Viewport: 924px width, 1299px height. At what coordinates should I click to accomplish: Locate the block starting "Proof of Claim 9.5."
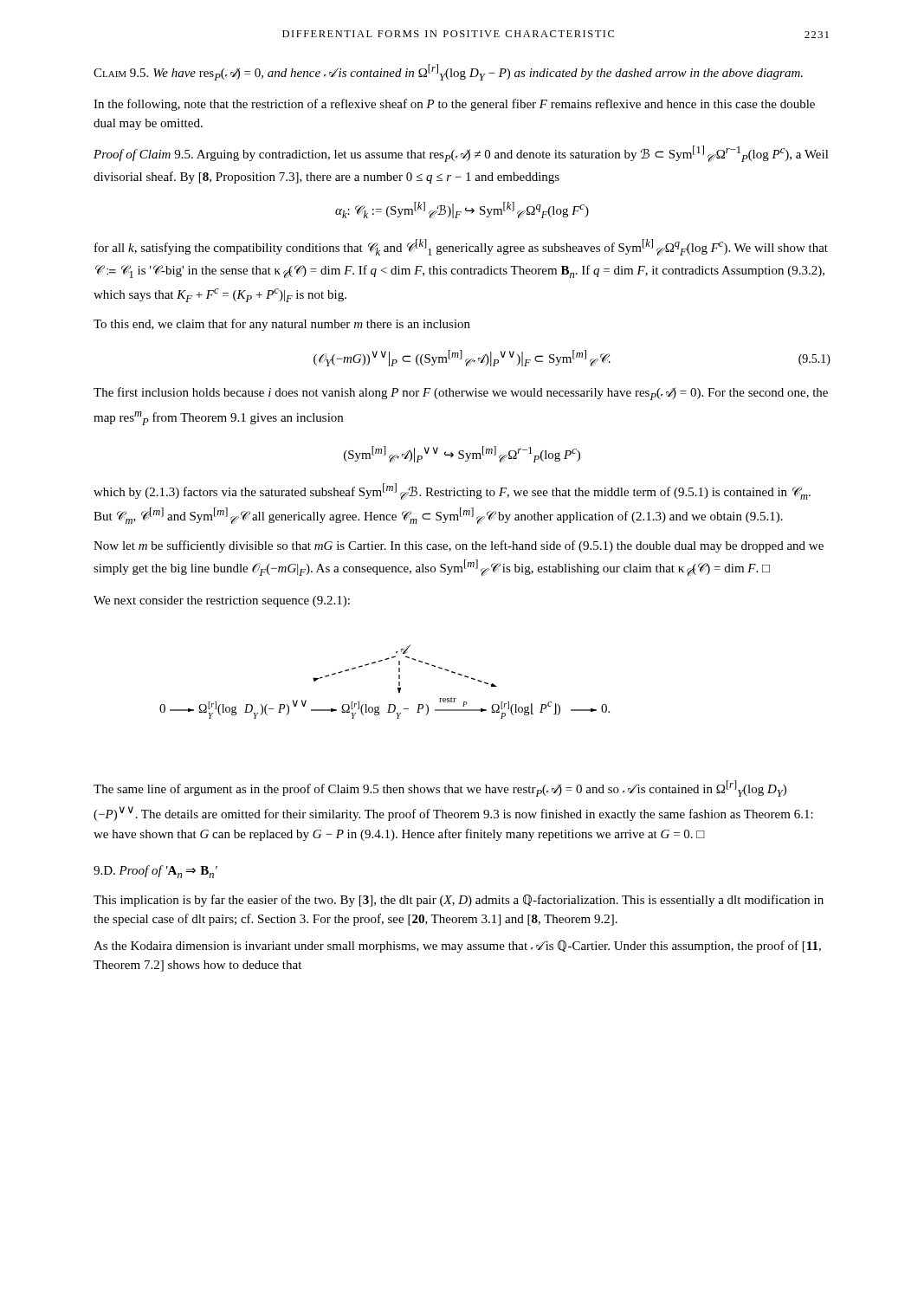coord(461,163)
